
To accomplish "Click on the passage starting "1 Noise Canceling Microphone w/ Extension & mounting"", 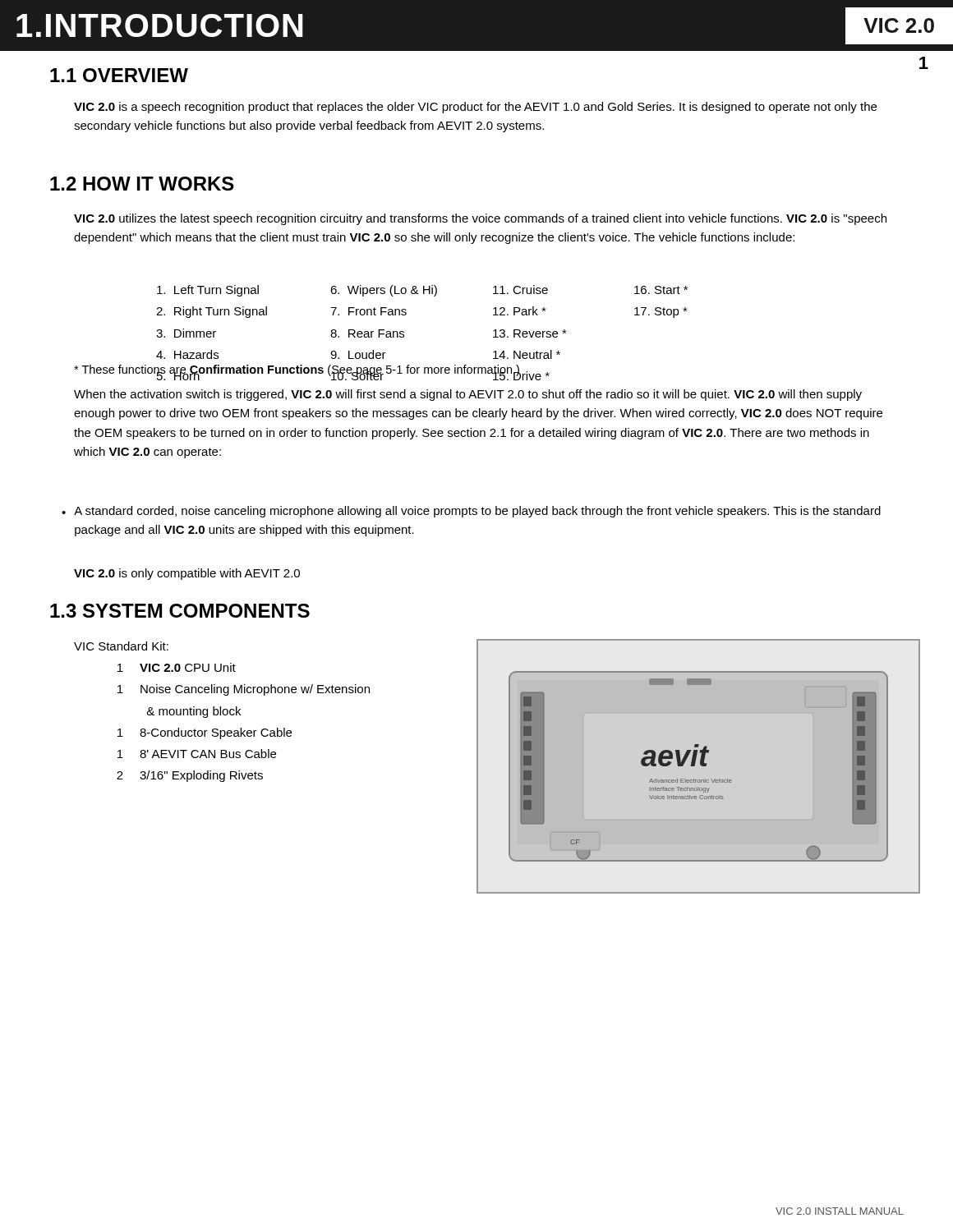I will pyautogui.click(x=222, y=700).
